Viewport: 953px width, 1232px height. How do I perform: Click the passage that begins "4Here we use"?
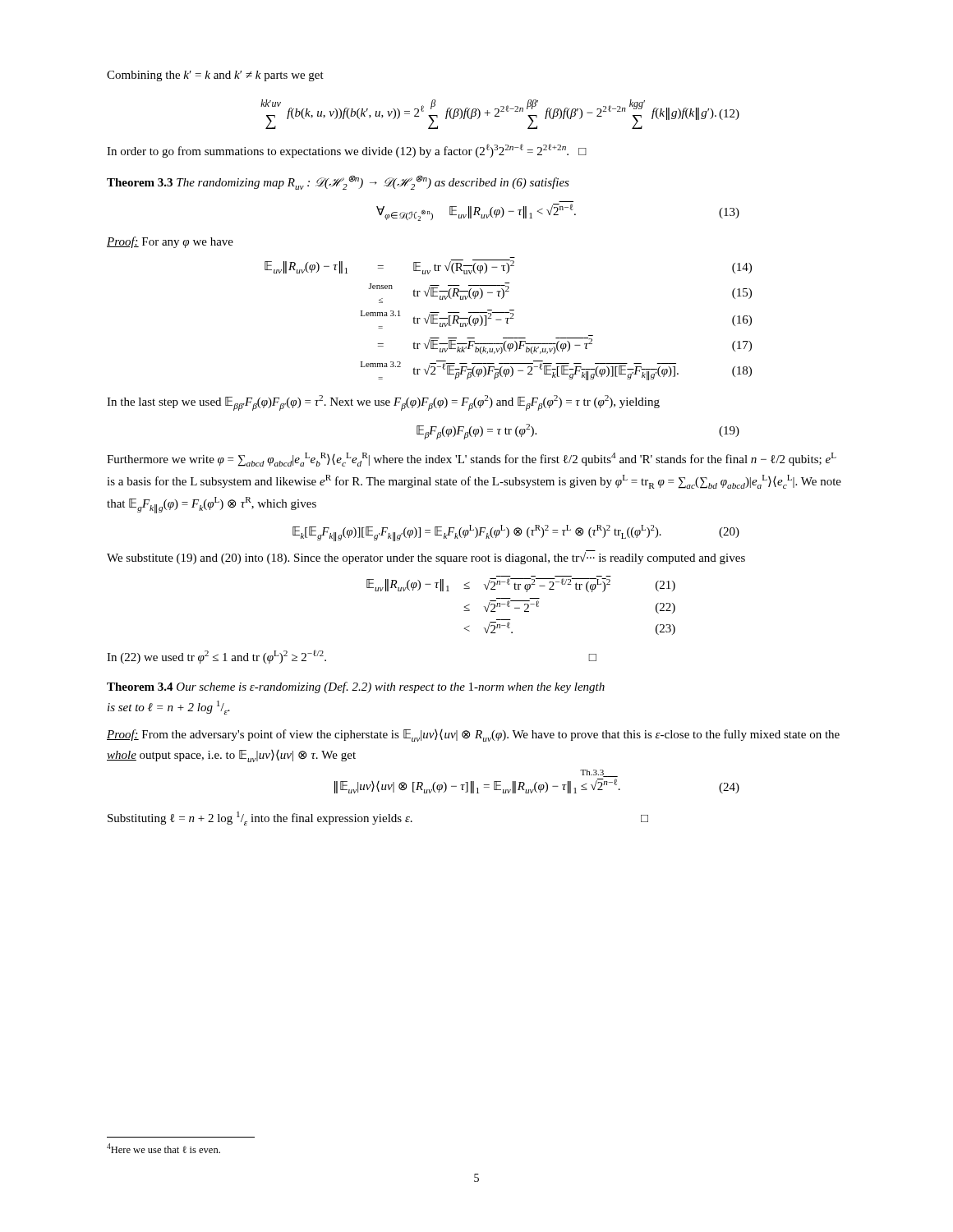164,1149
